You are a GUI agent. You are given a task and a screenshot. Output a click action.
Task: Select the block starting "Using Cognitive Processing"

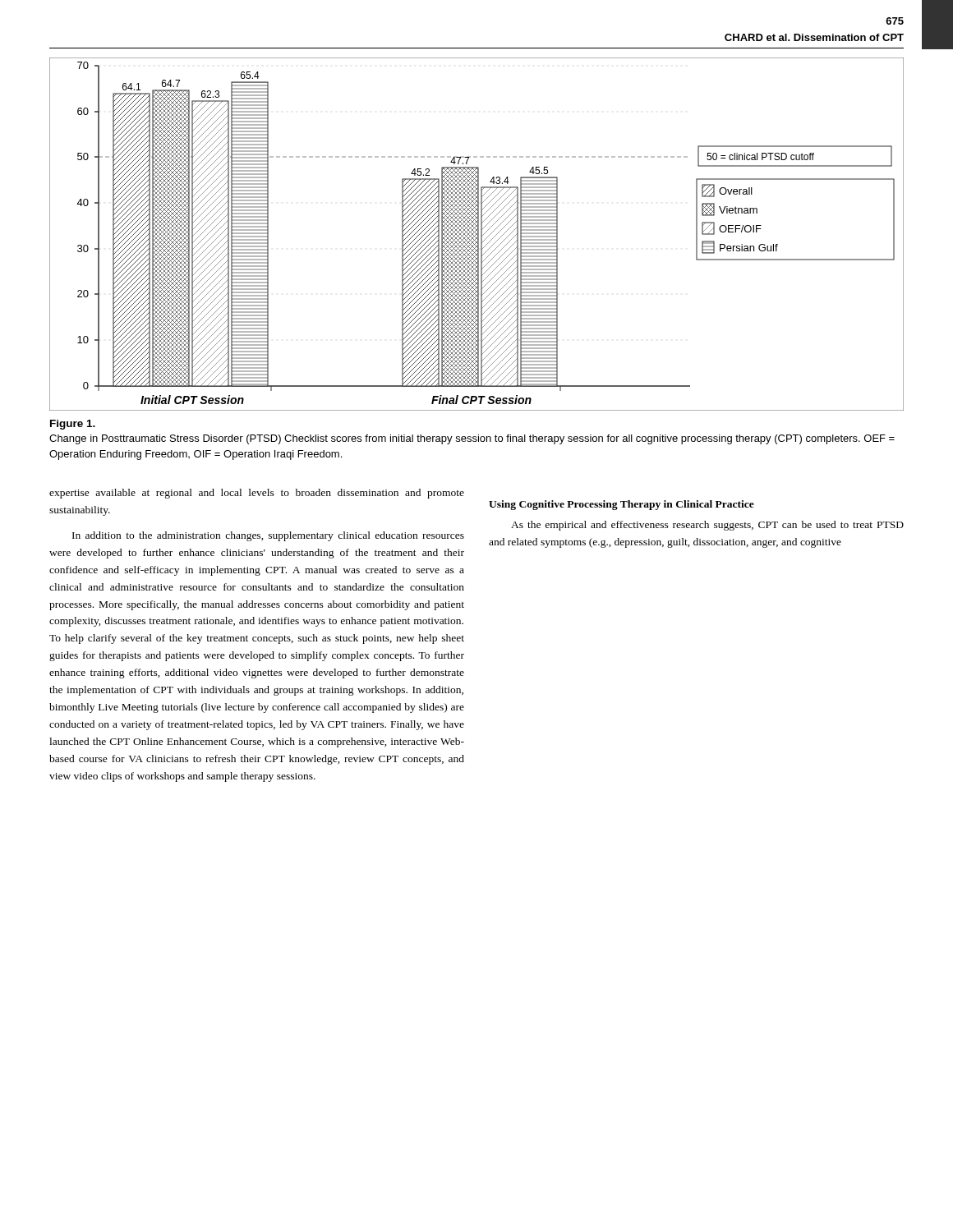pyautogui.click(x=621, y=504)
